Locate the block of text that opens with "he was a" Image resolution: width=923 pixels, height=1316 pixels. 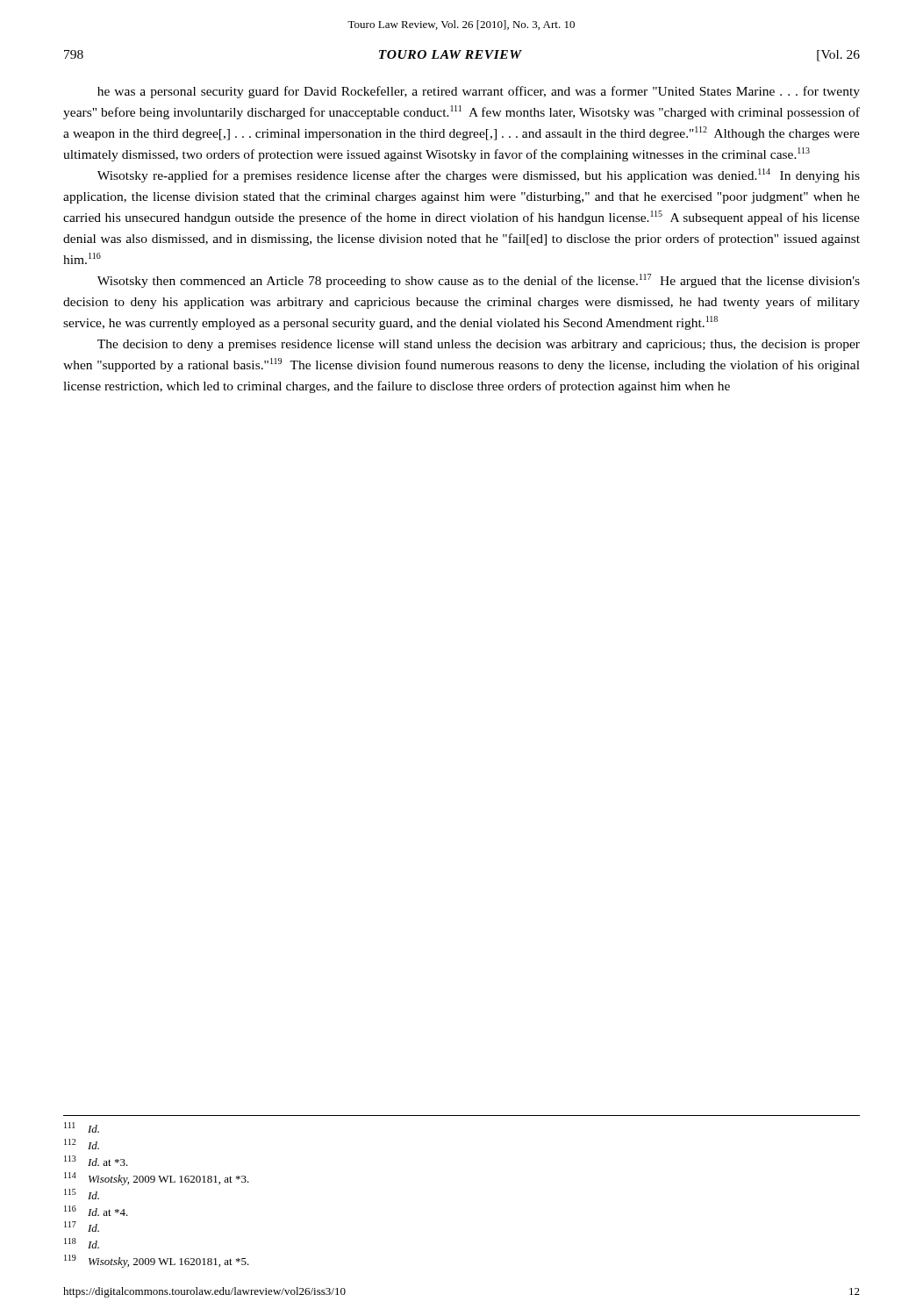(x=462, y=123)
